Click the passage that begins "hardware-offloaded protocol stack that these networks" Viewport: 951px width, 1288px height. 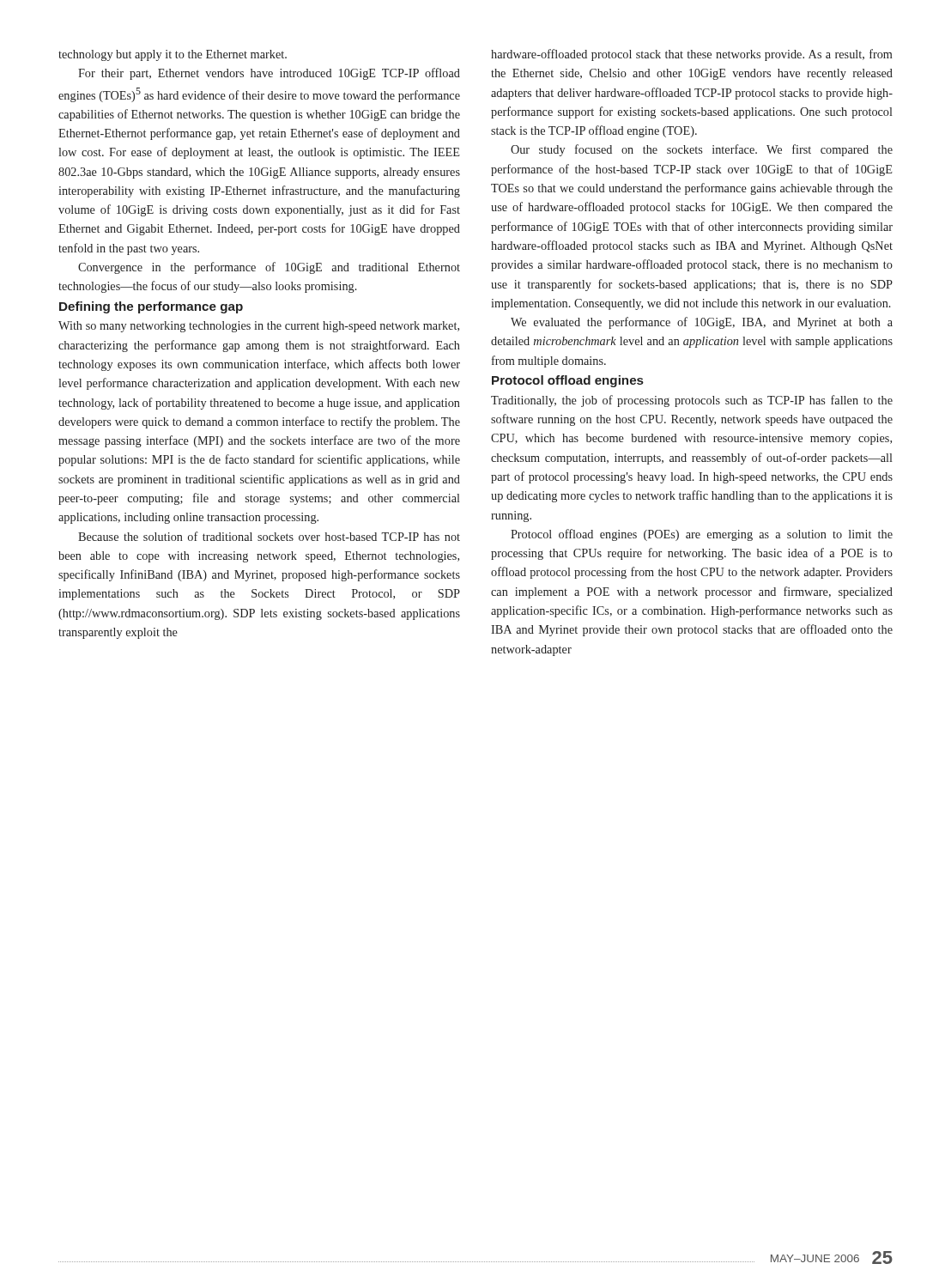[x=692, y=207]
